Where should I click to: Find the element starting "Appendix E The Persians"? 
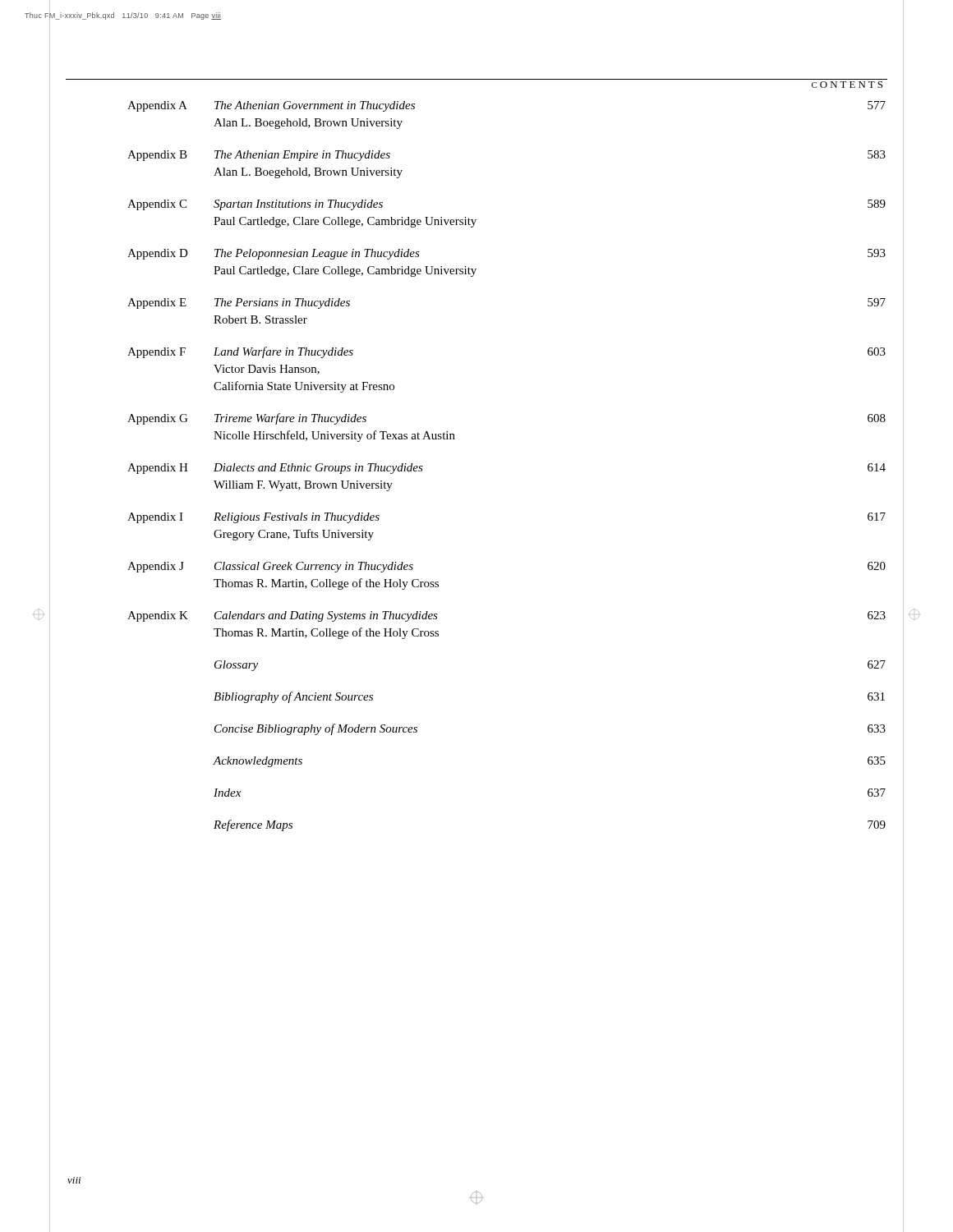pyautogui.click(x=161, y=303)
